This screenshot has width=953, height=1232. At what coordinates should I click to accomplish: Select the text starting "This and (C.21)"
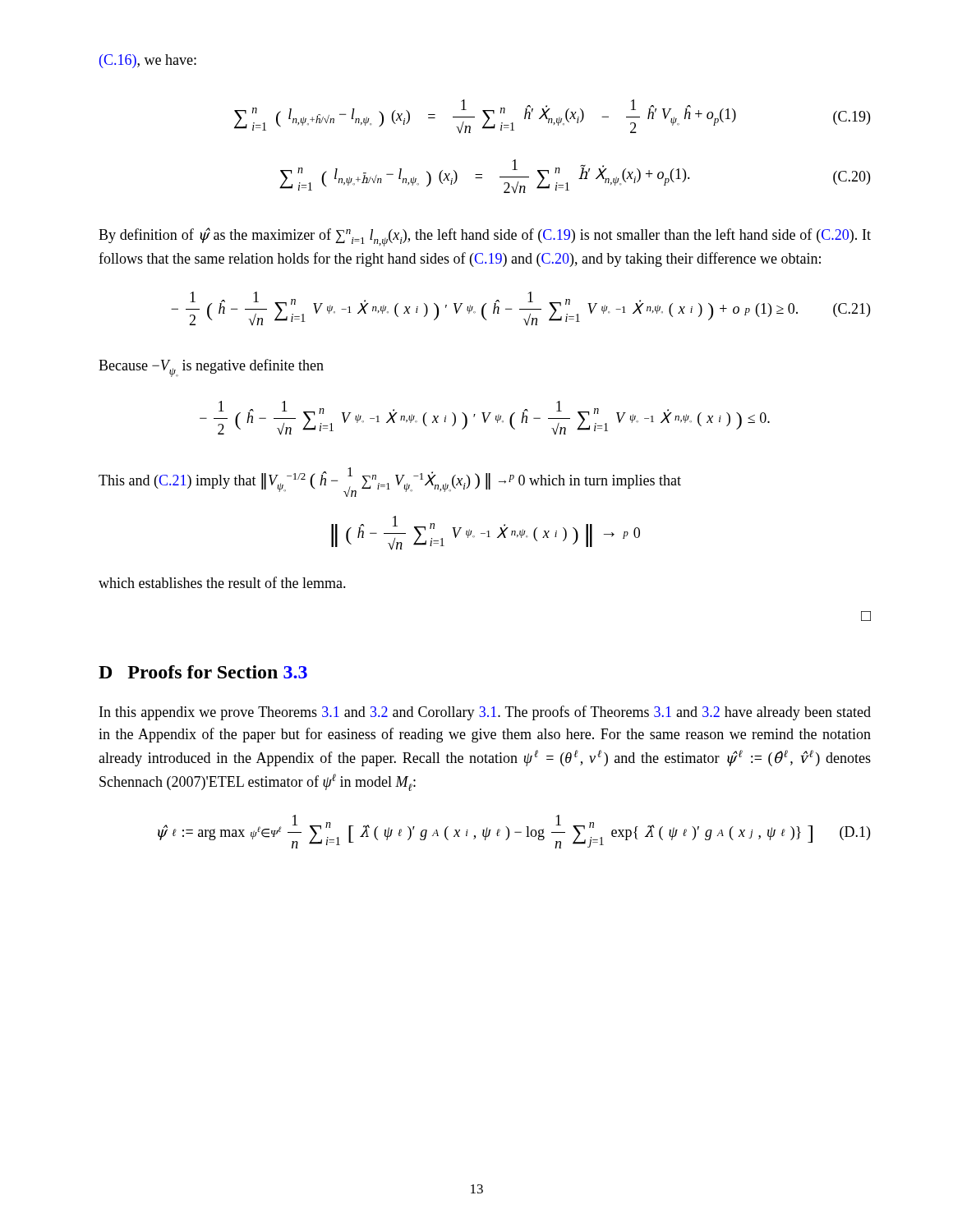click(390, 482)
